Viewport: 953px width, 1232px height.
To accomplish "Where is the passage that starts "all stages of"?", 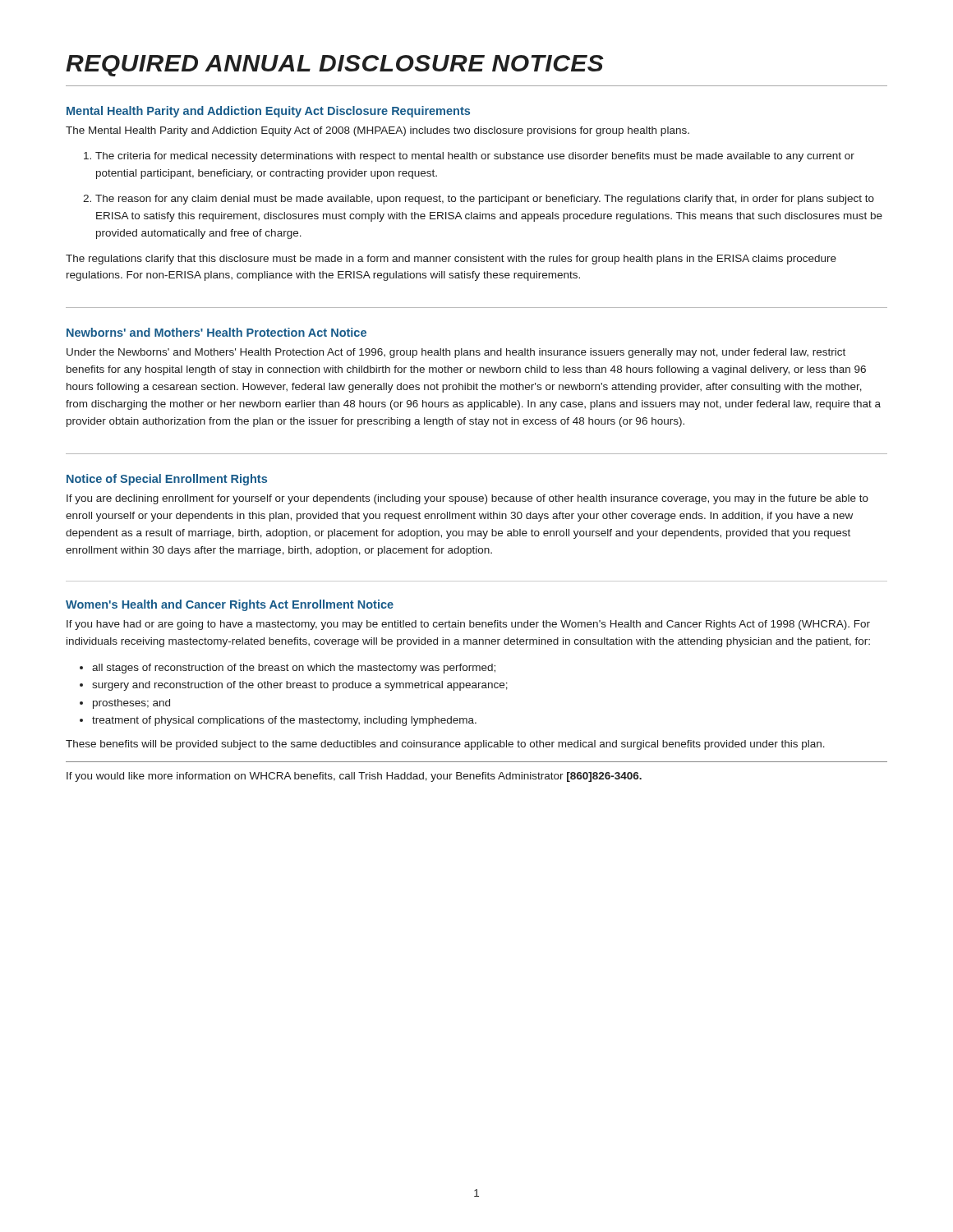I will (x=294, y=667).
